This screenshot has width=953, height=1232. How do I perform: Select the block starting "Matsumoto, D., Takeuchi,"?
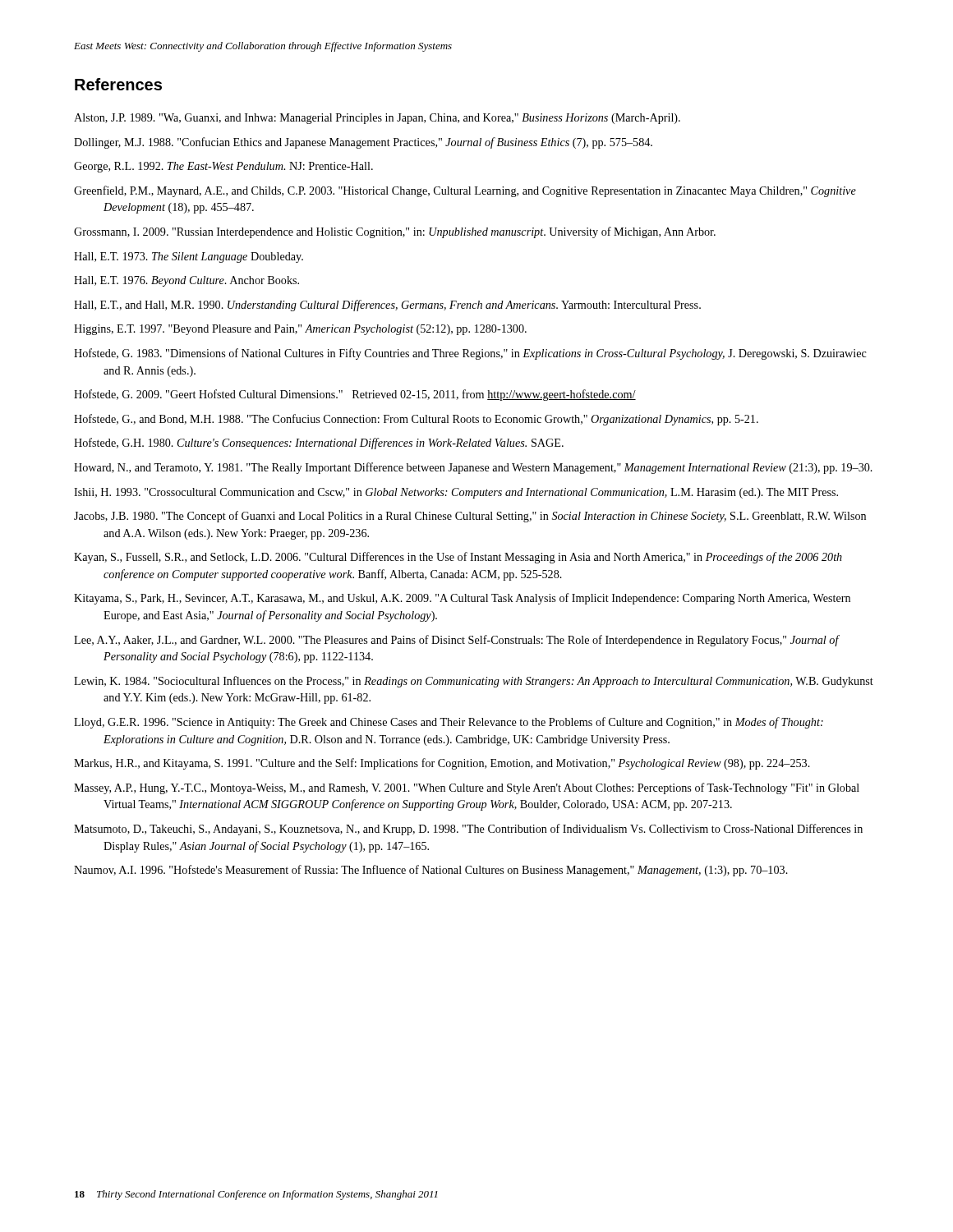coord(468,837)
